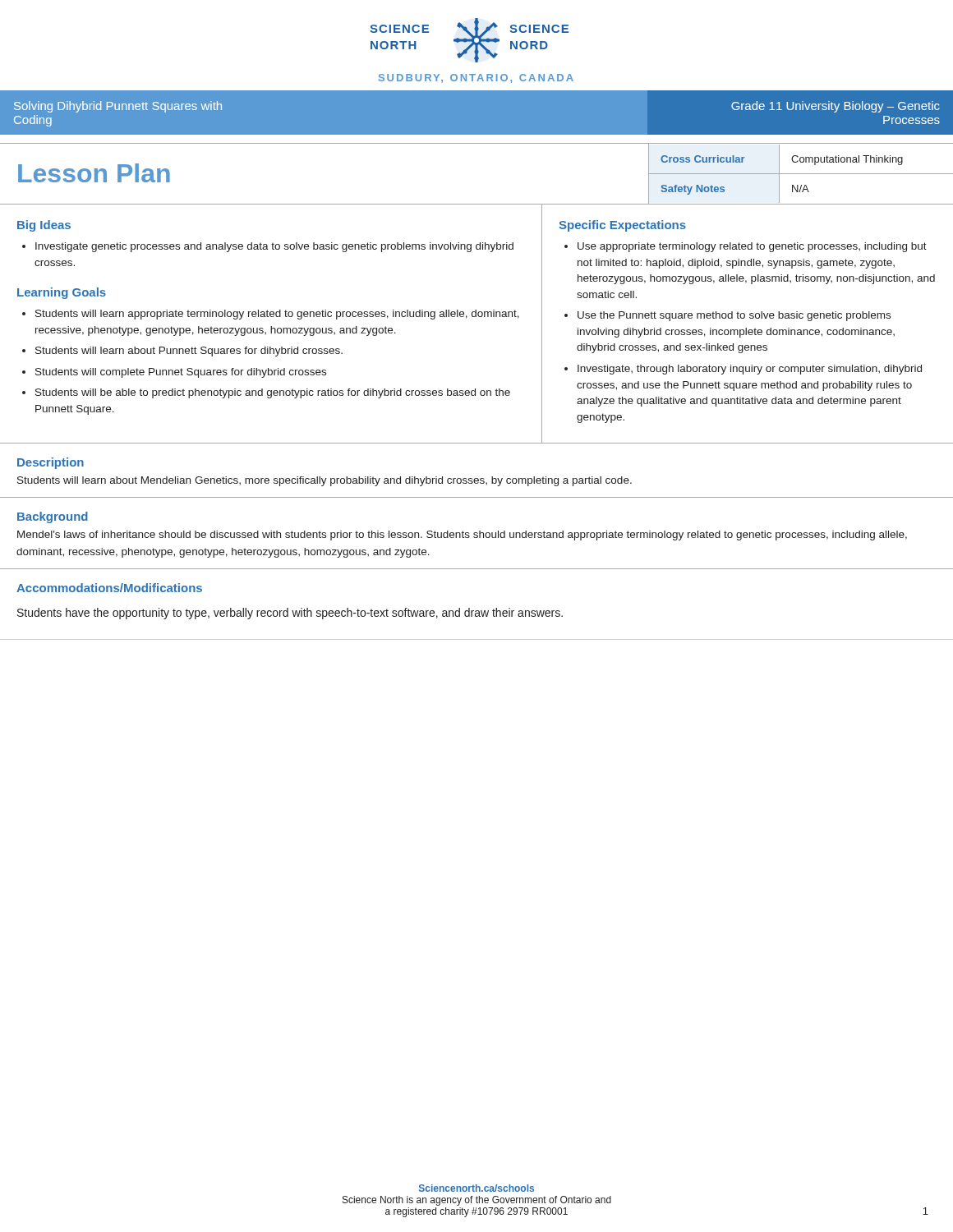The width and height of the screenshot is (953, 1232).
Task: Locate the block starting "Use appropriate terminology related to genetic processes,"
Action: (756, 270)
